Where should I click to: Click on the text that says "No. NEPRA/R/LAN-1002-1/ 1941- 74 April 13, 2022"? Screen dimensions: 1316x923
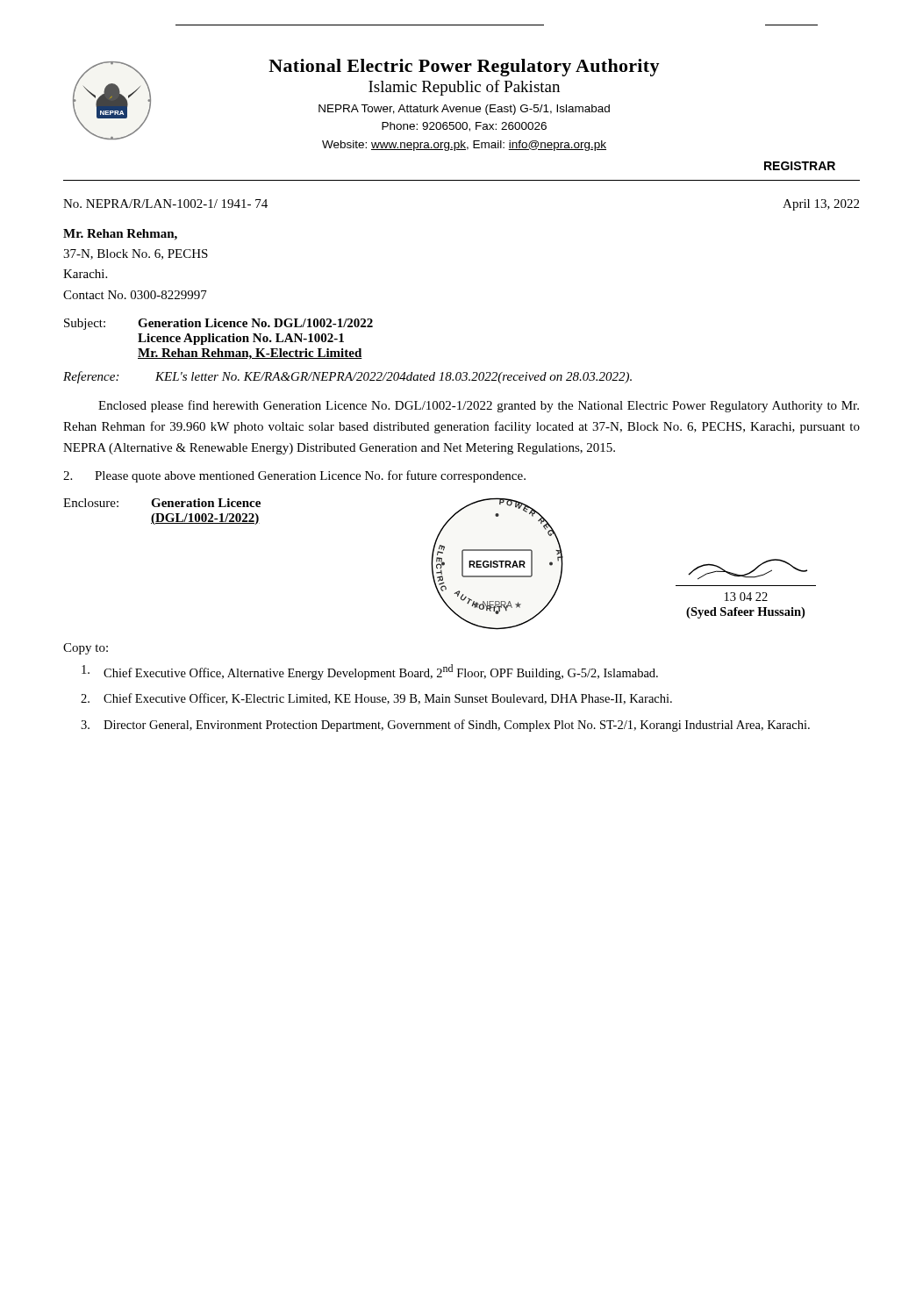pos(165,205)
